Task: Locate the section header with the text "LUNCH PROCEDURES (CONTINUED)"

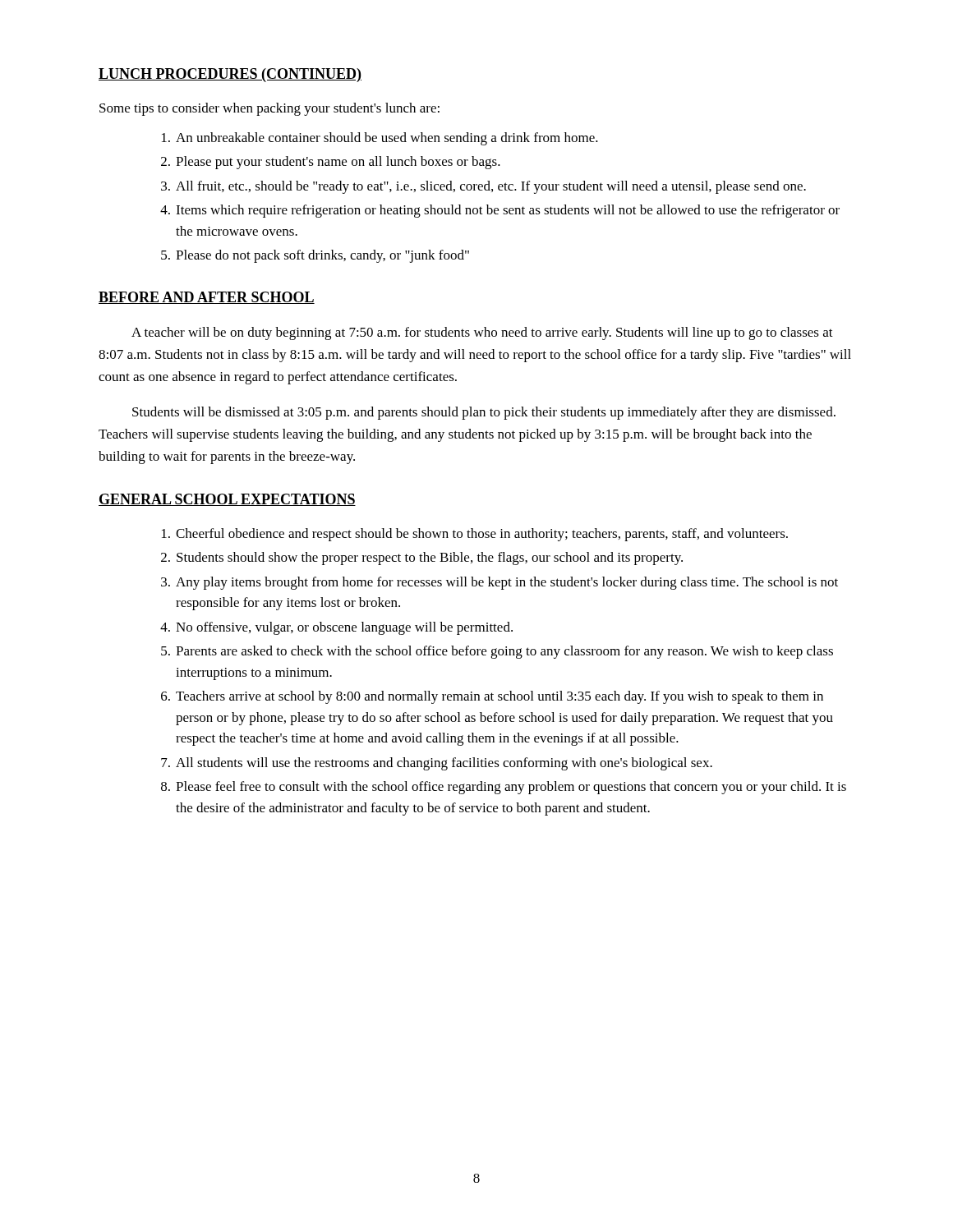Action: point(230,74)
